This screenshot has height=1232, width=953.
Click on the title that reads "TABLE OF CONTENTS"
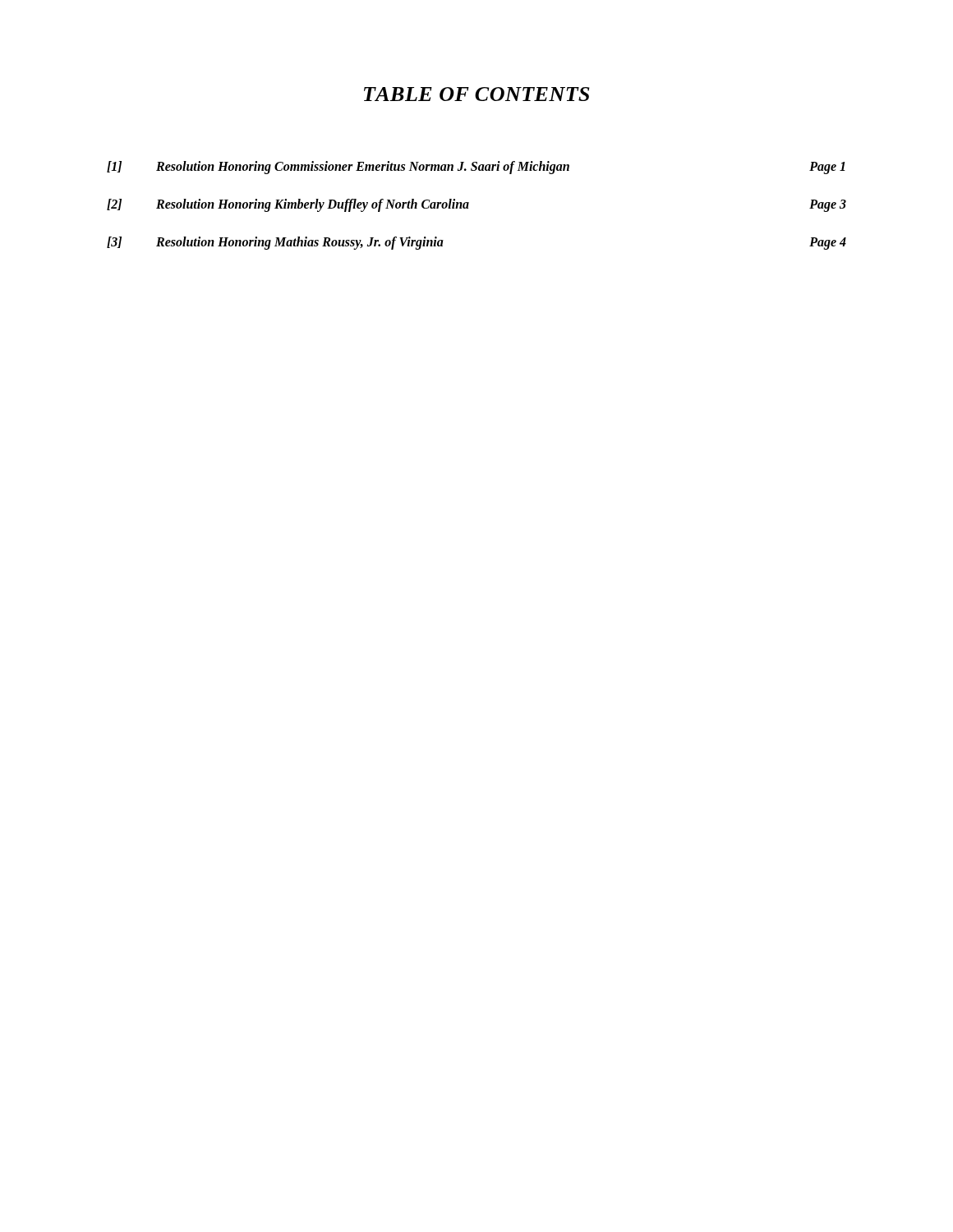point(476,94)
